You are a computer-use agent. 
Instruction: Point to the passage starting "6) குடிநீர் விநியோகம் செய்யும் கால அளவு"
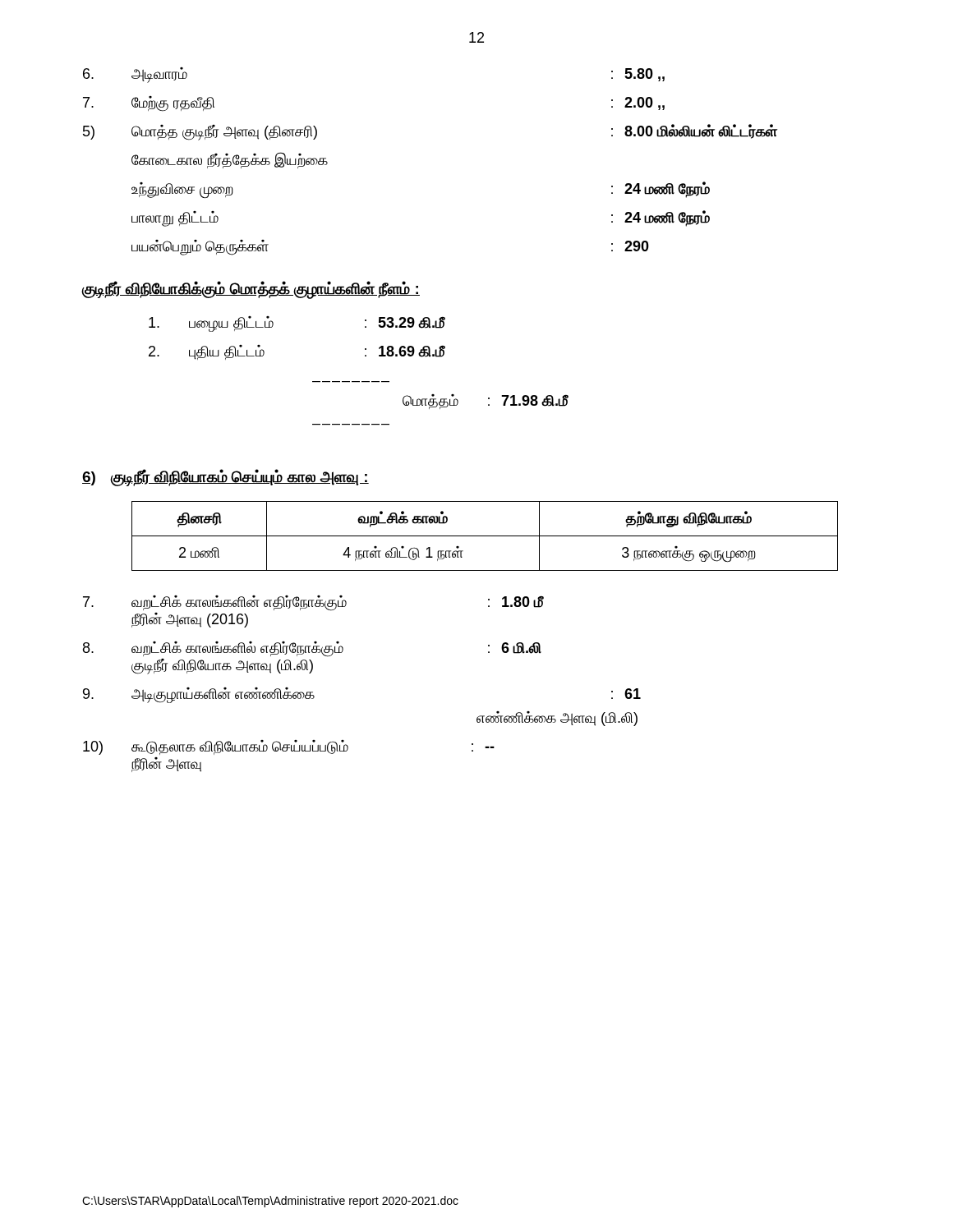point(225,477)
